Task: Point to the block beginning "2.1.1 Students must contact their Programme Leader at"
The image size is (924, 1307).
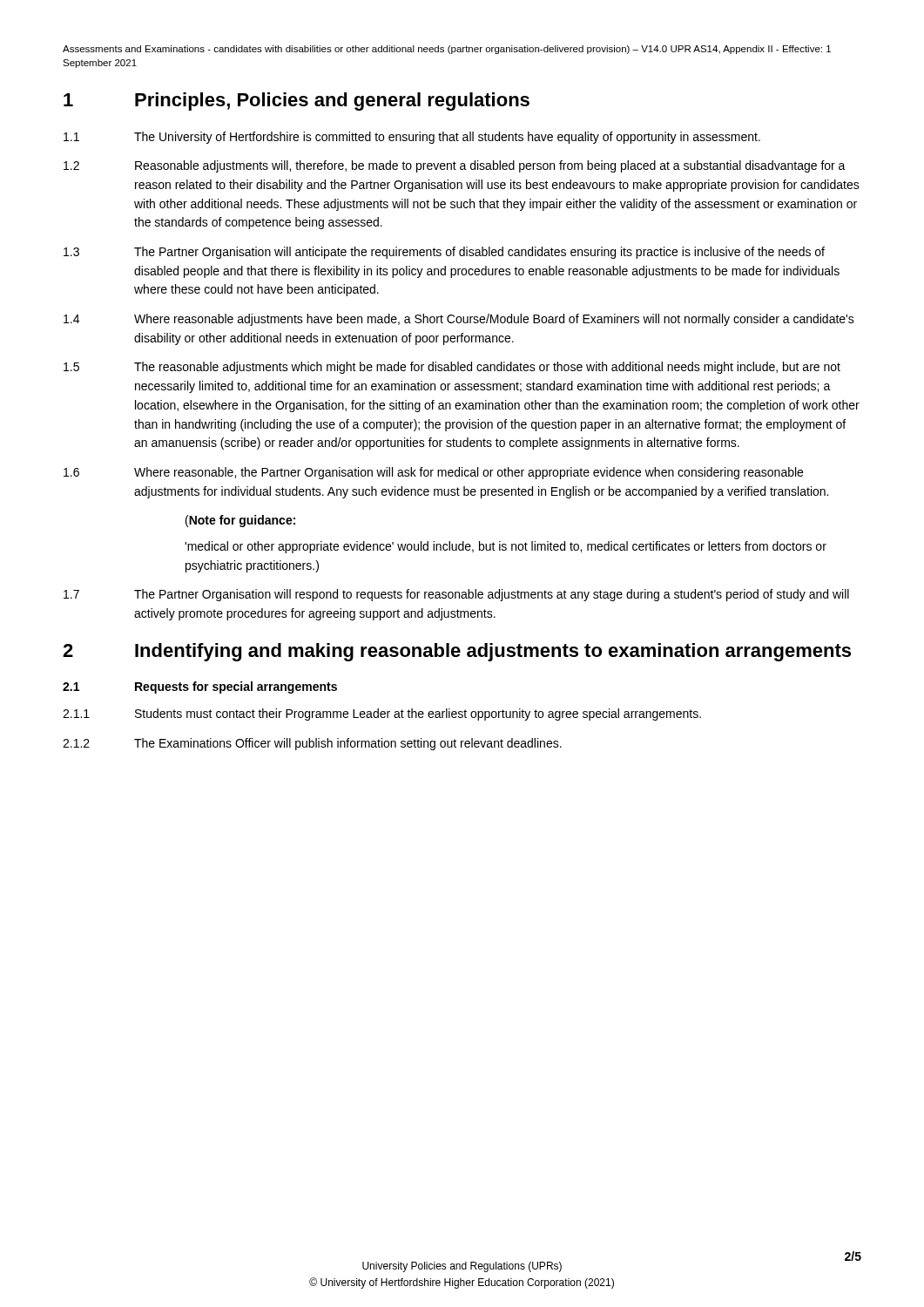Action: pos(382,714)
